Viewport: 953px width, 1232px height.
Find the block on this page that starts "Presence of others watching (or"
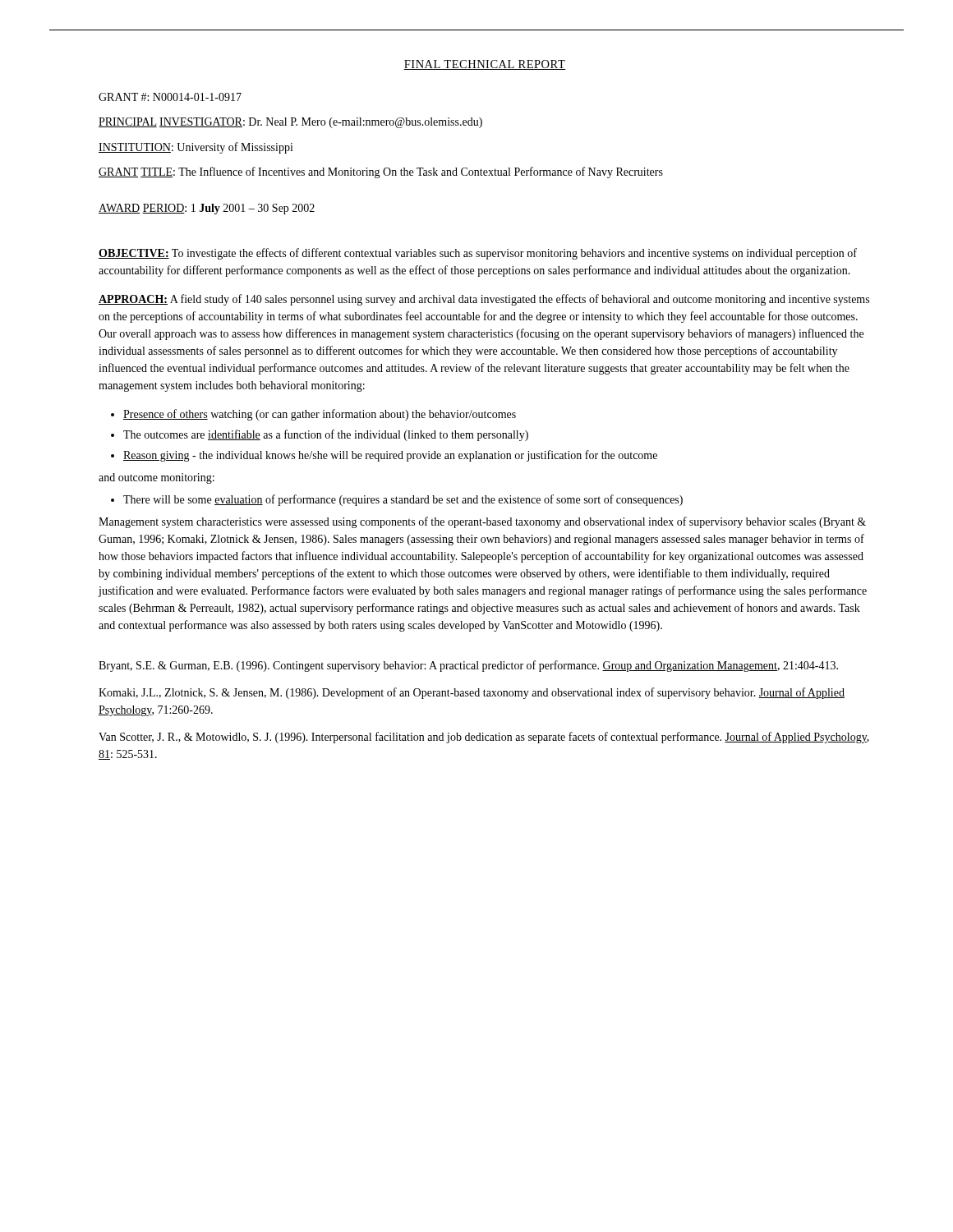pyautogui.click(x=320, y=415)
